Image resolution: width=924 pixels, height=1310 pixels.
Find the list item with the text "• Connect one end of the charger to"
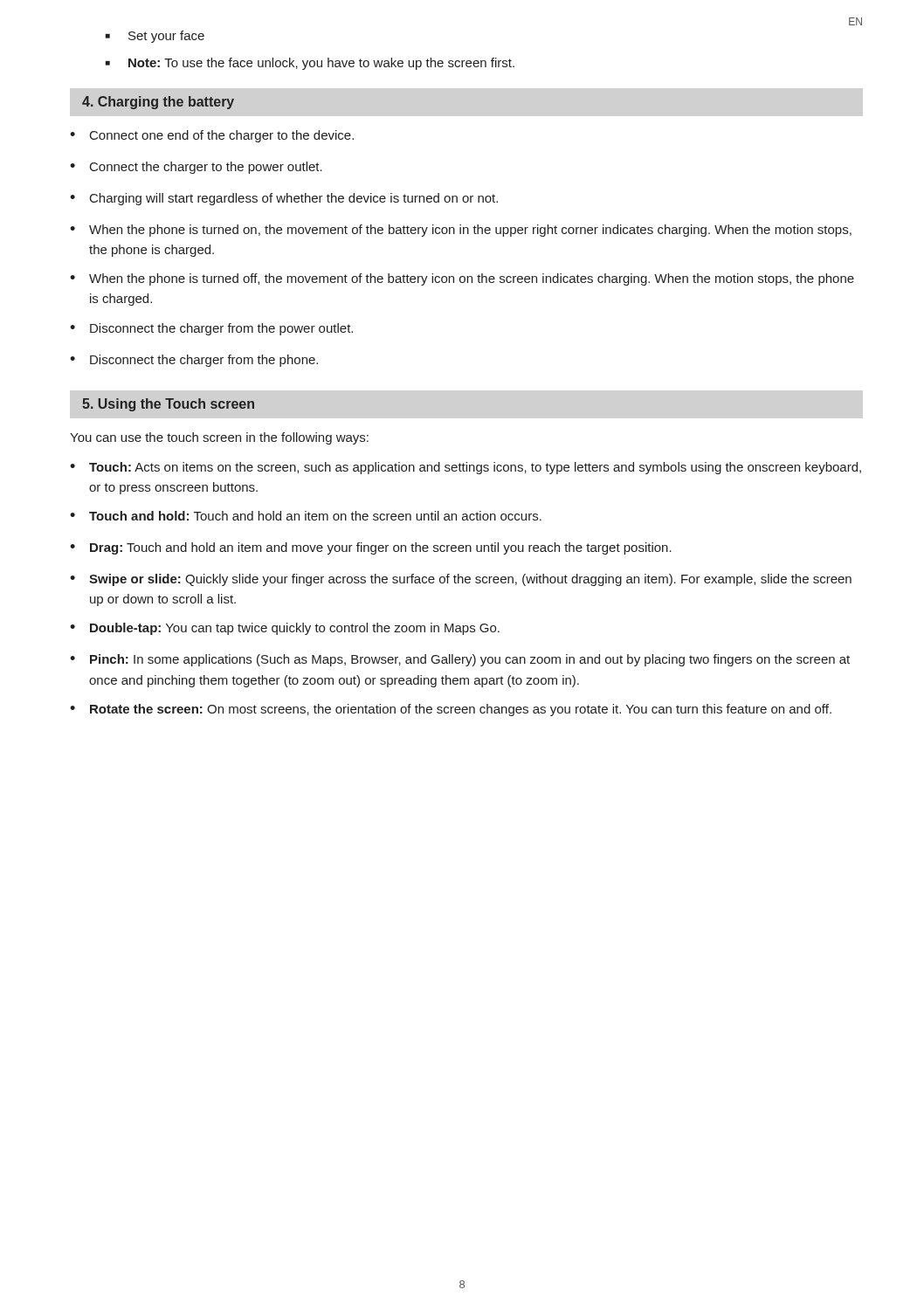tap(212, 136)
